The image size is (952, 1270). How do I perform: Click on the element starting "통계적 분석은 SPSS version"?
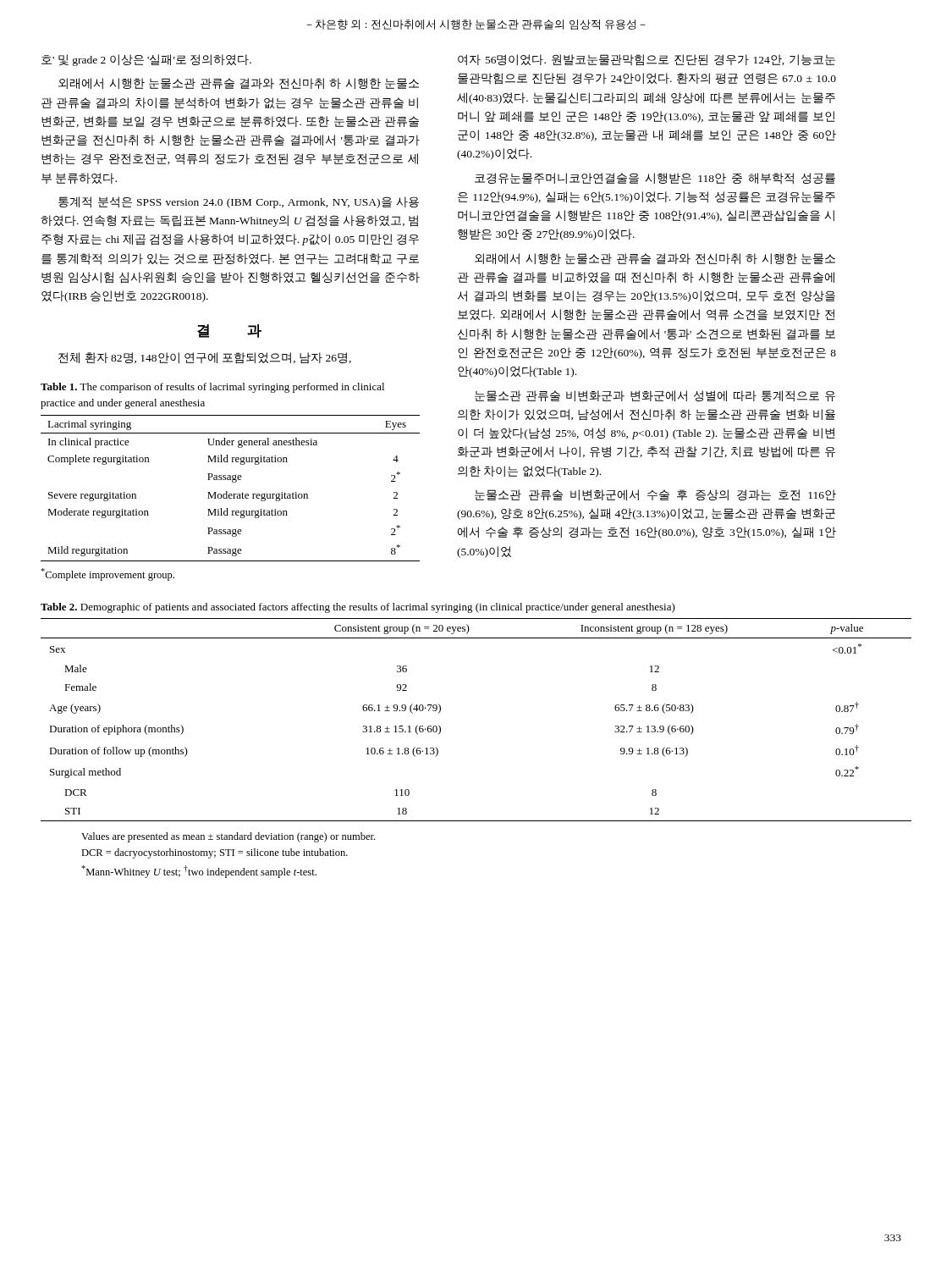(x=230, y=249)
